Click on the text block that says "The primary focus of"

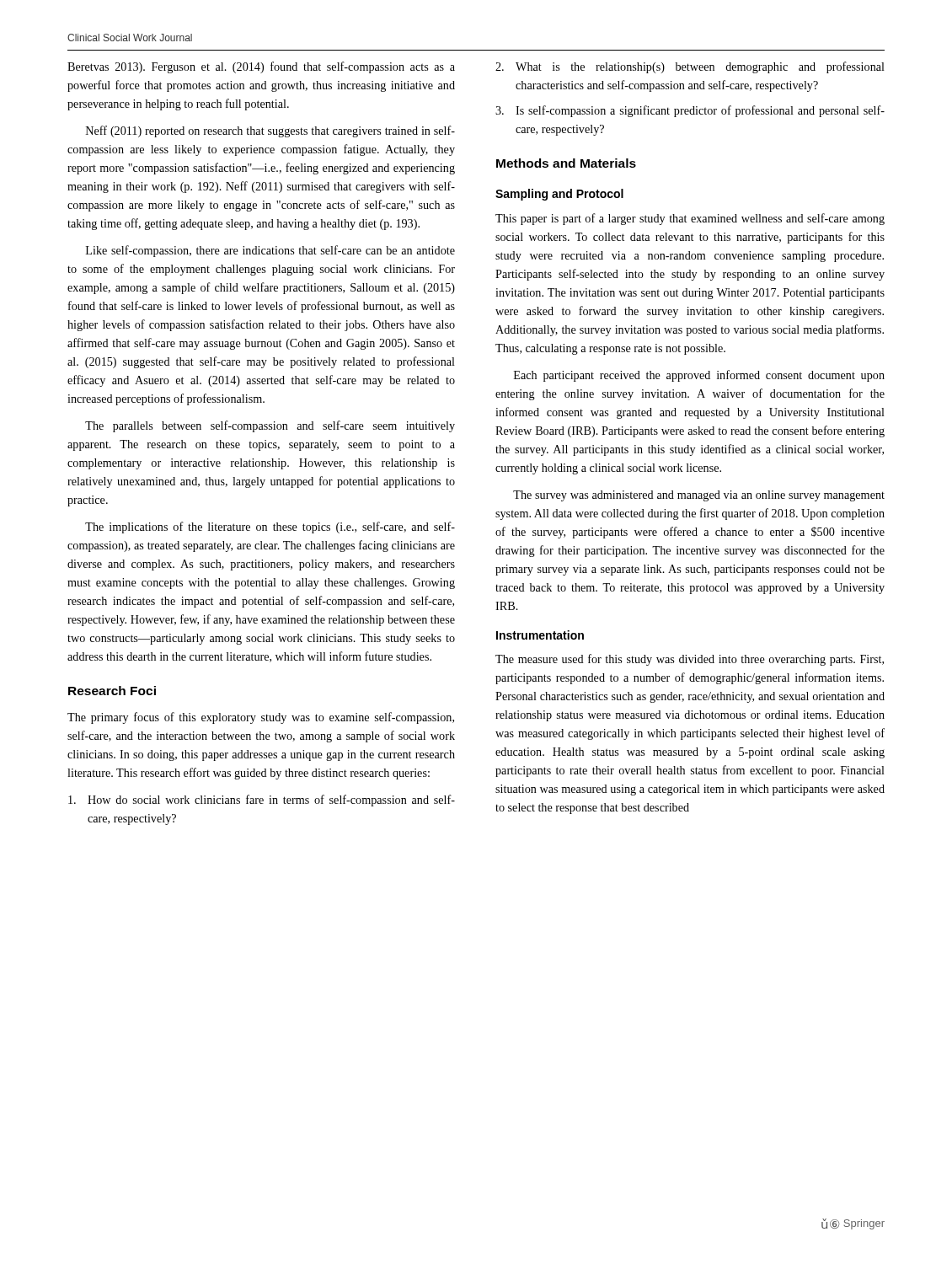point(261,745)
